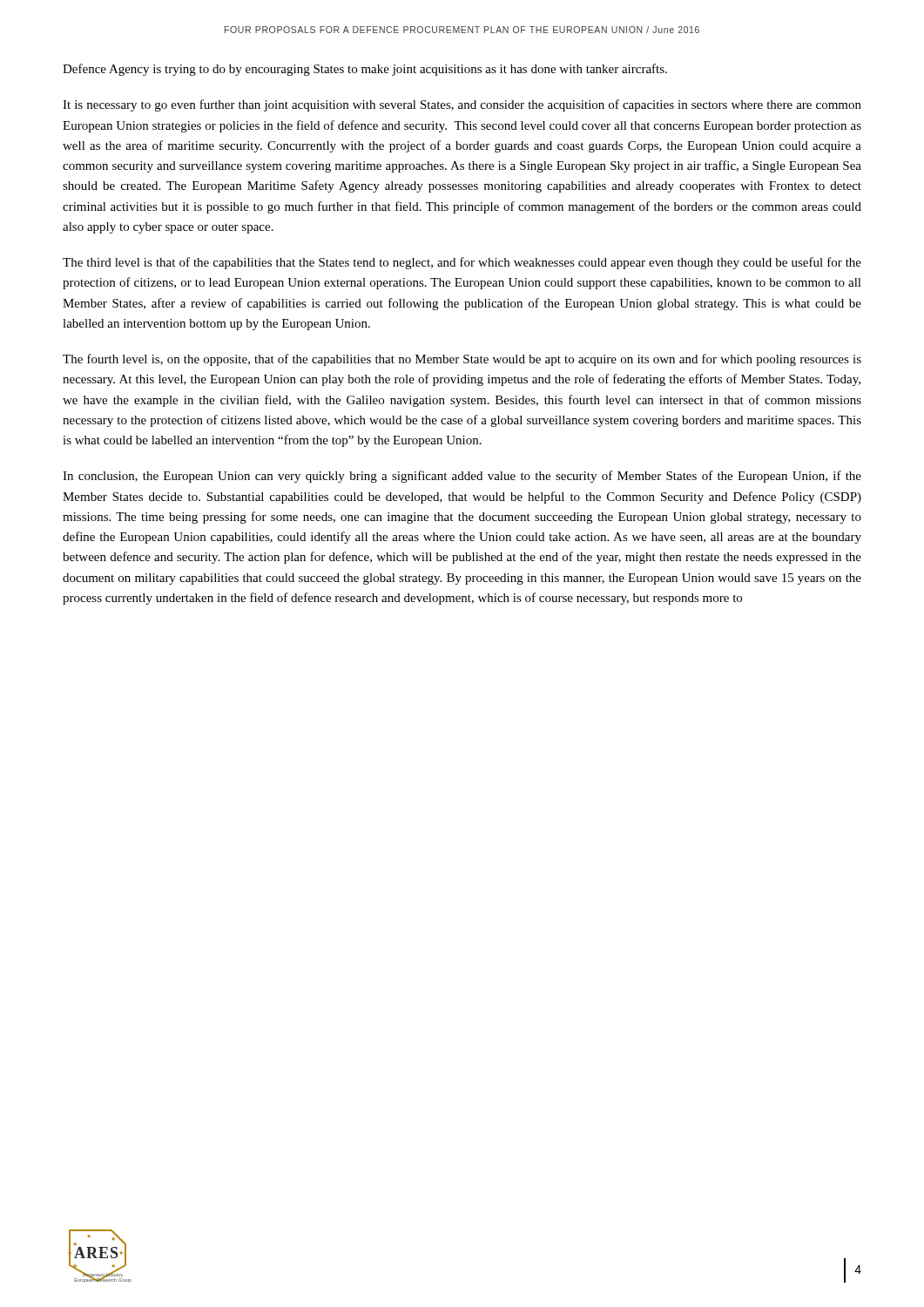Locate the block starting "It is necessary to"
Image resolution: width=924 pixels, height=1307 pixels.
tap(462, 166)
